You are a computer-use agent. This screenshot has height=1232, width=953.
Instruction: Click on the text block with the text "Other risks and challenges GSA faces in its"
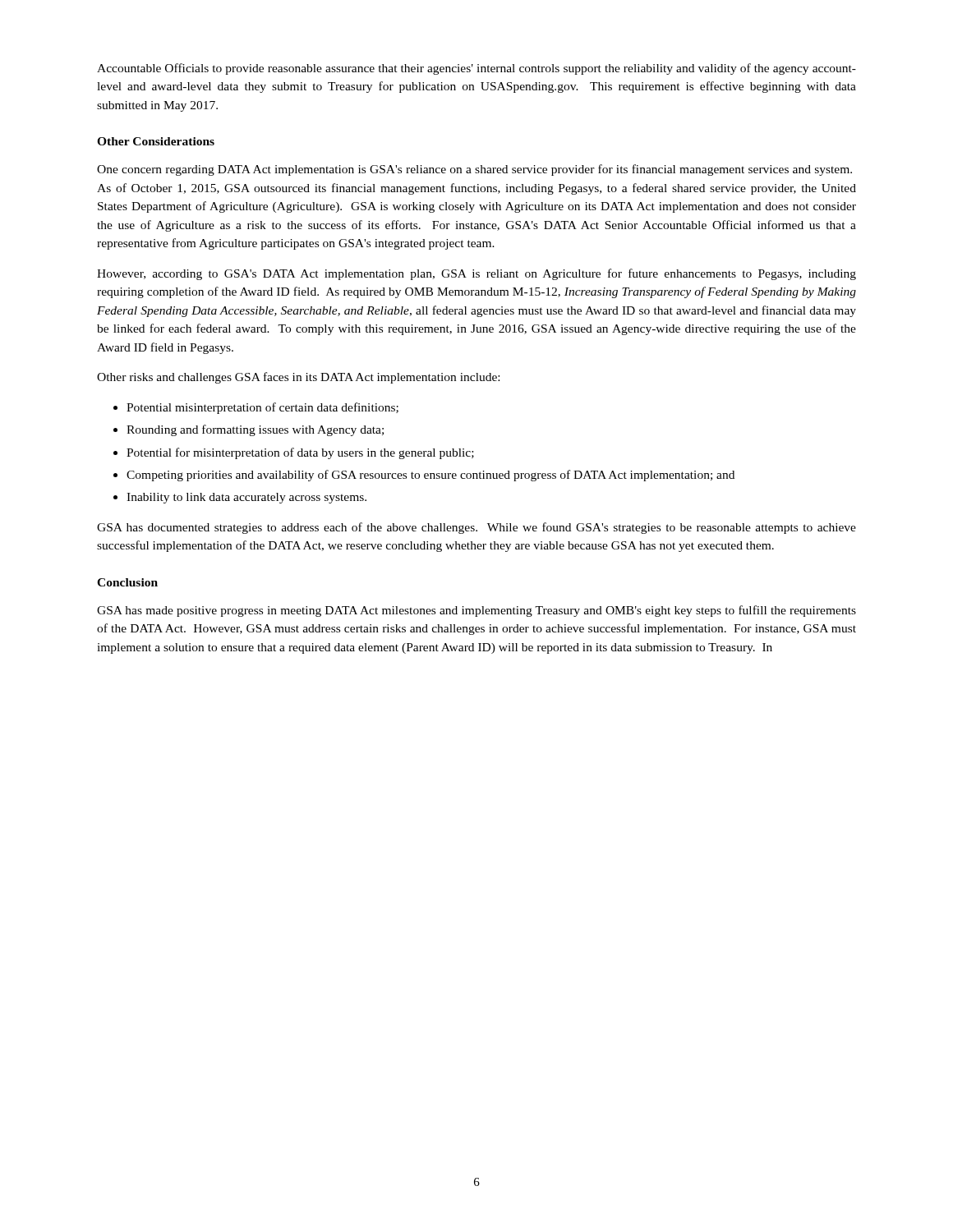click(476, 377)
